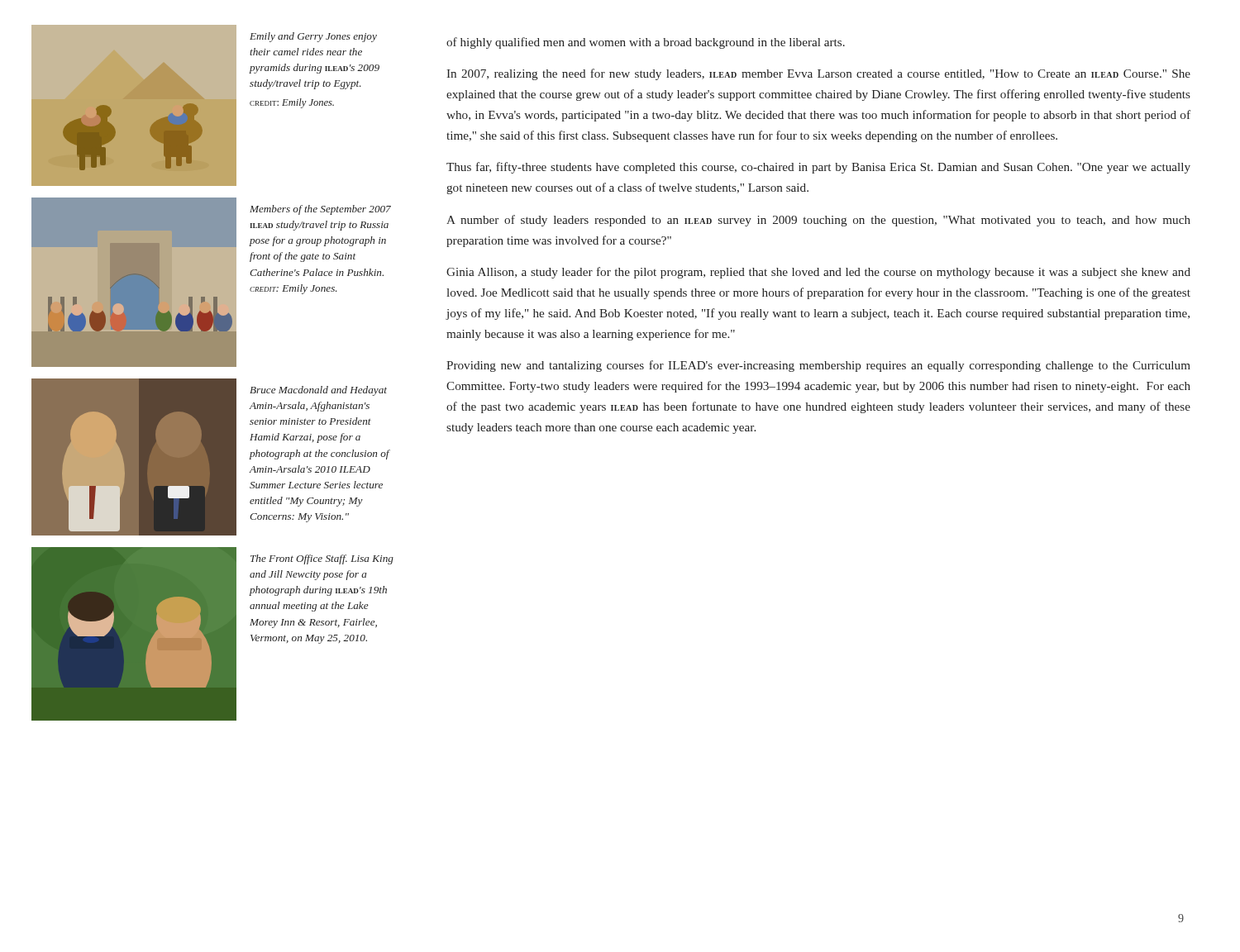Select the text block containing "Ginia Allison, a study"

(818, 302)
